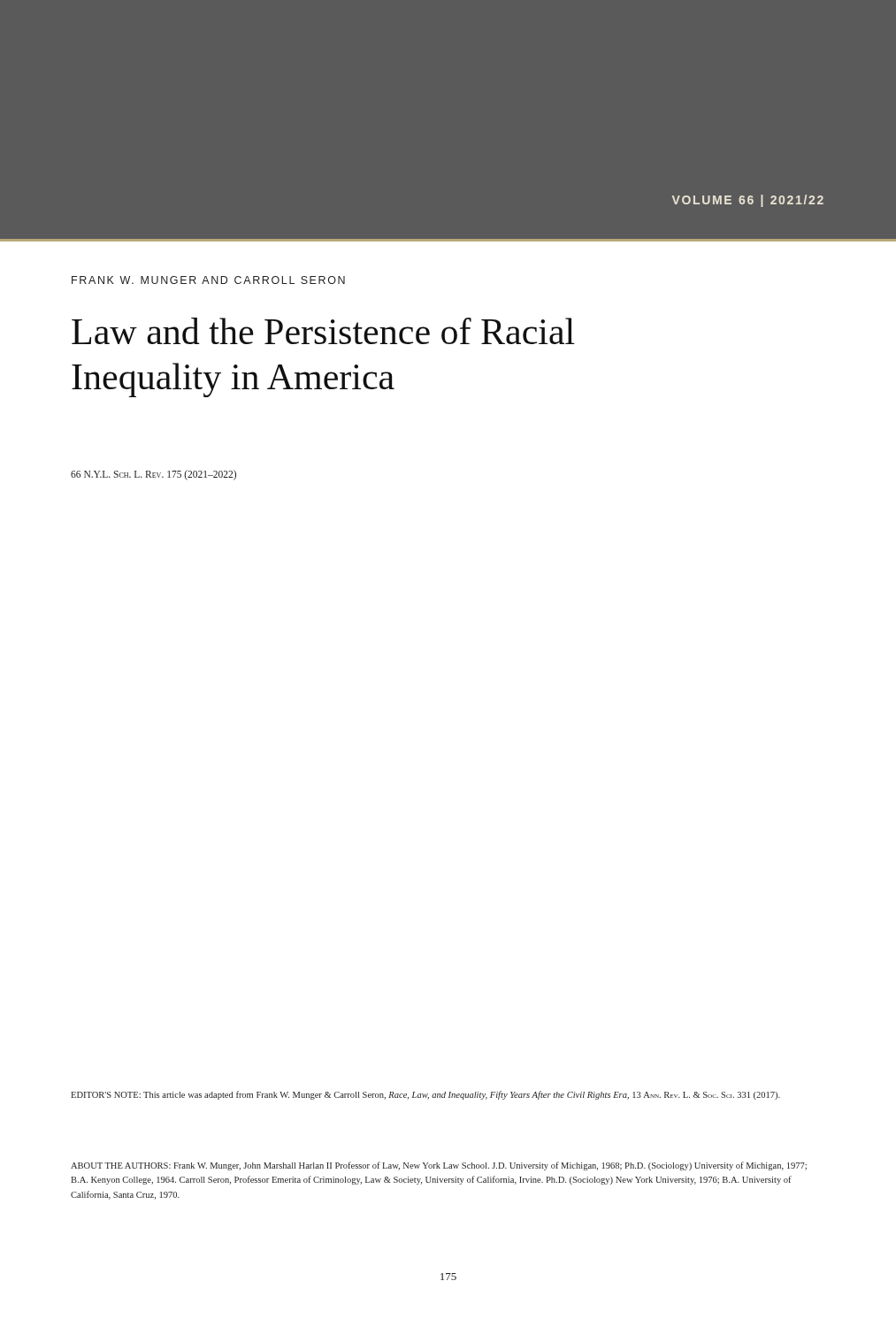
Task: Click on the text block that says "66 N.Y.L. Sch. L. Rev."
Action: click(x=154, y=474)
